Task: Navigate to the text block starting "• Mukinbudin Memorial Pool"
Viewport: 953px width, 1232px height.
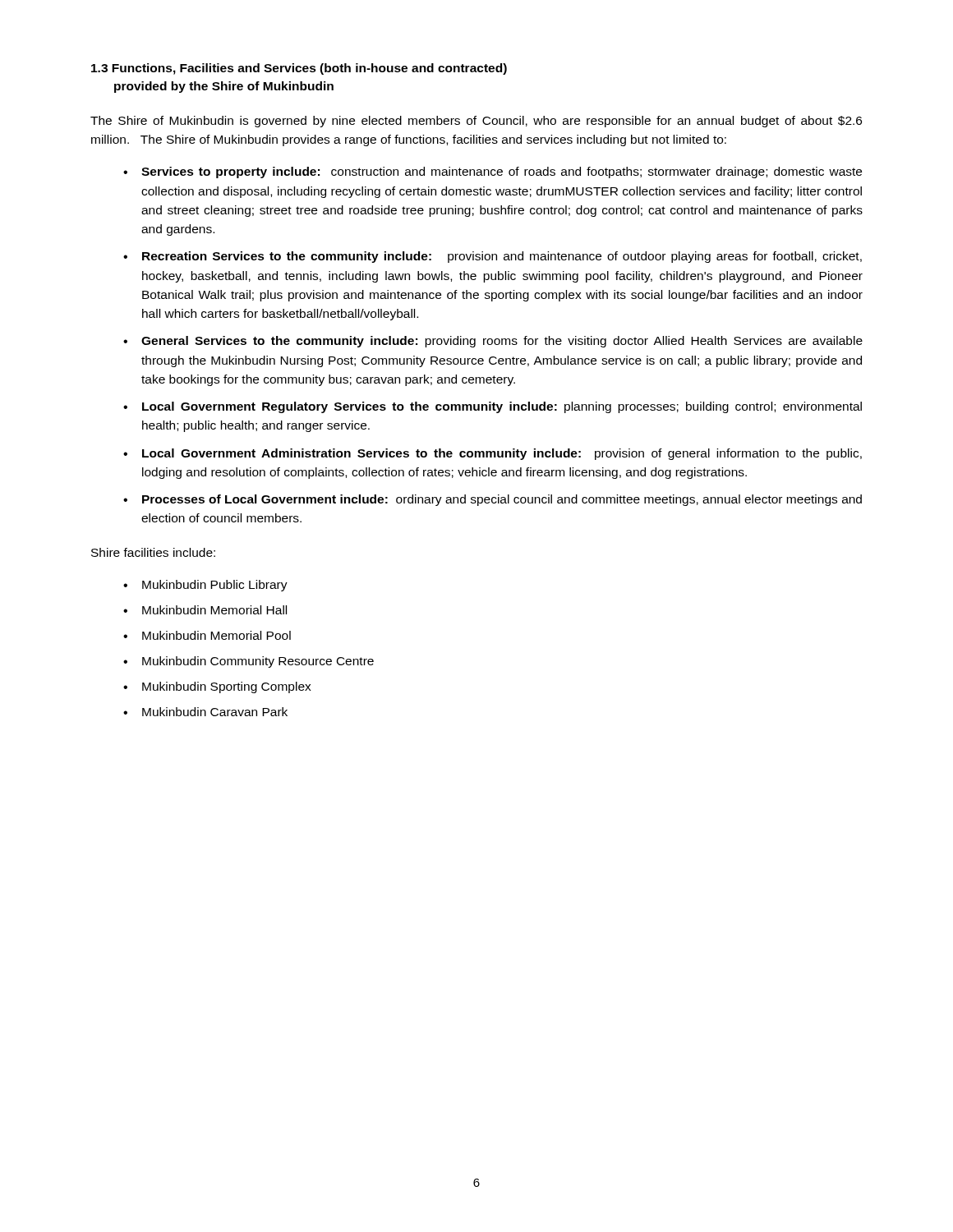Action: pos(207,636)
